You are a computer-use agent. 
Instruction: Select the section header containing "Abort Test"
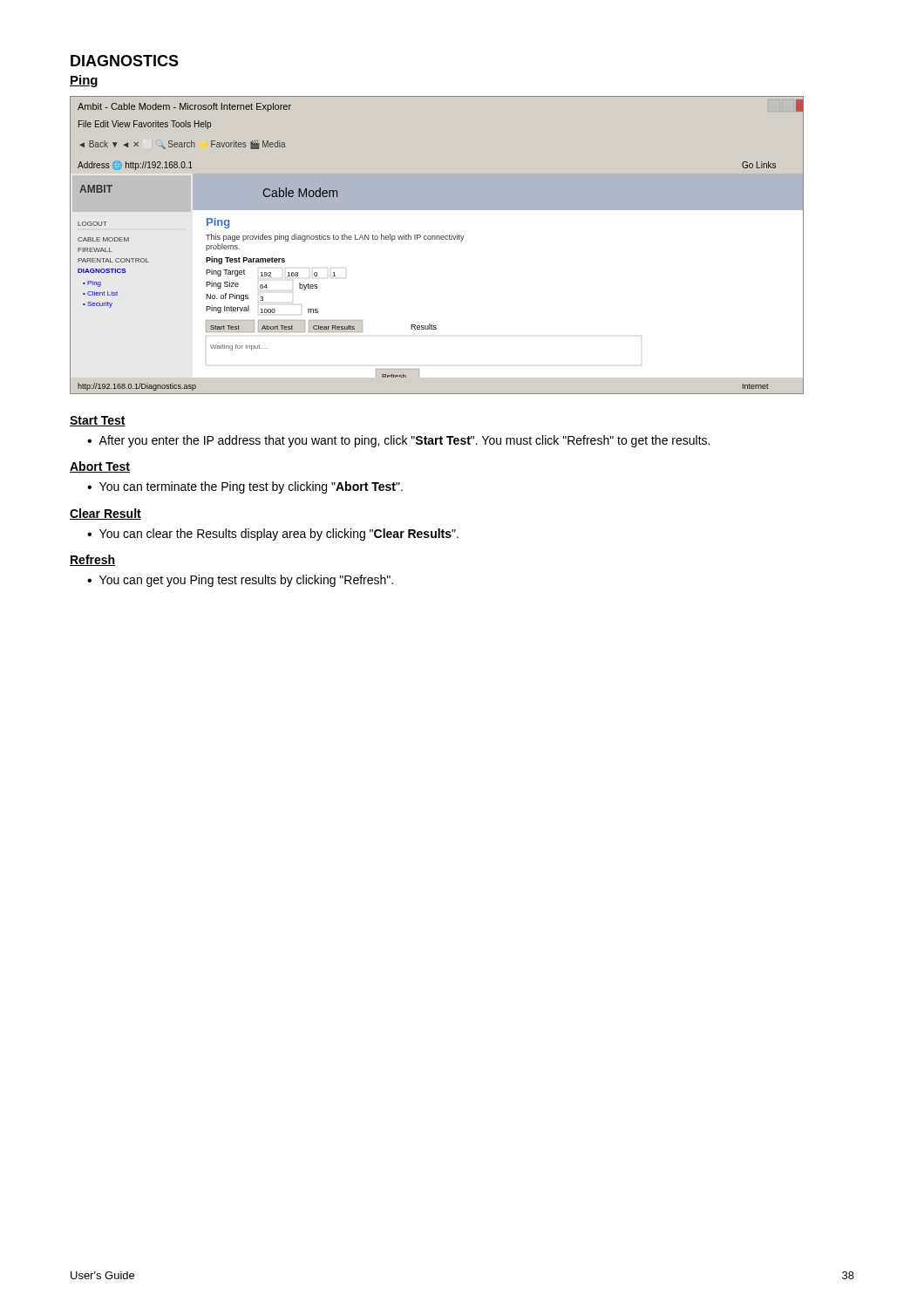click(x=100, y=467)
